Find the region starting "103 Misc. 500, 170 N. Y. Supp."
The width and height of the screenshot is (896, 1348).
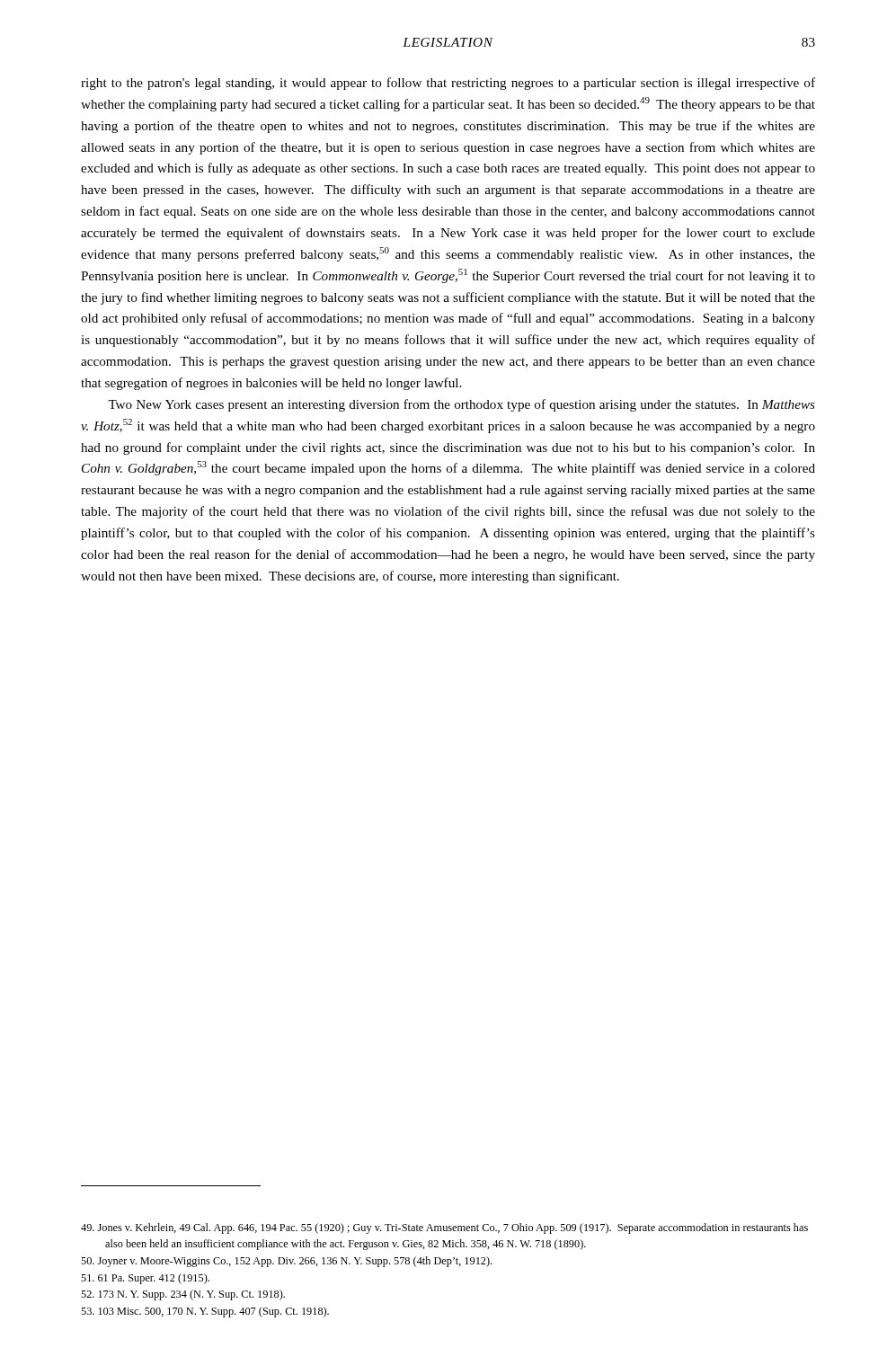(x=205, y=1311)
